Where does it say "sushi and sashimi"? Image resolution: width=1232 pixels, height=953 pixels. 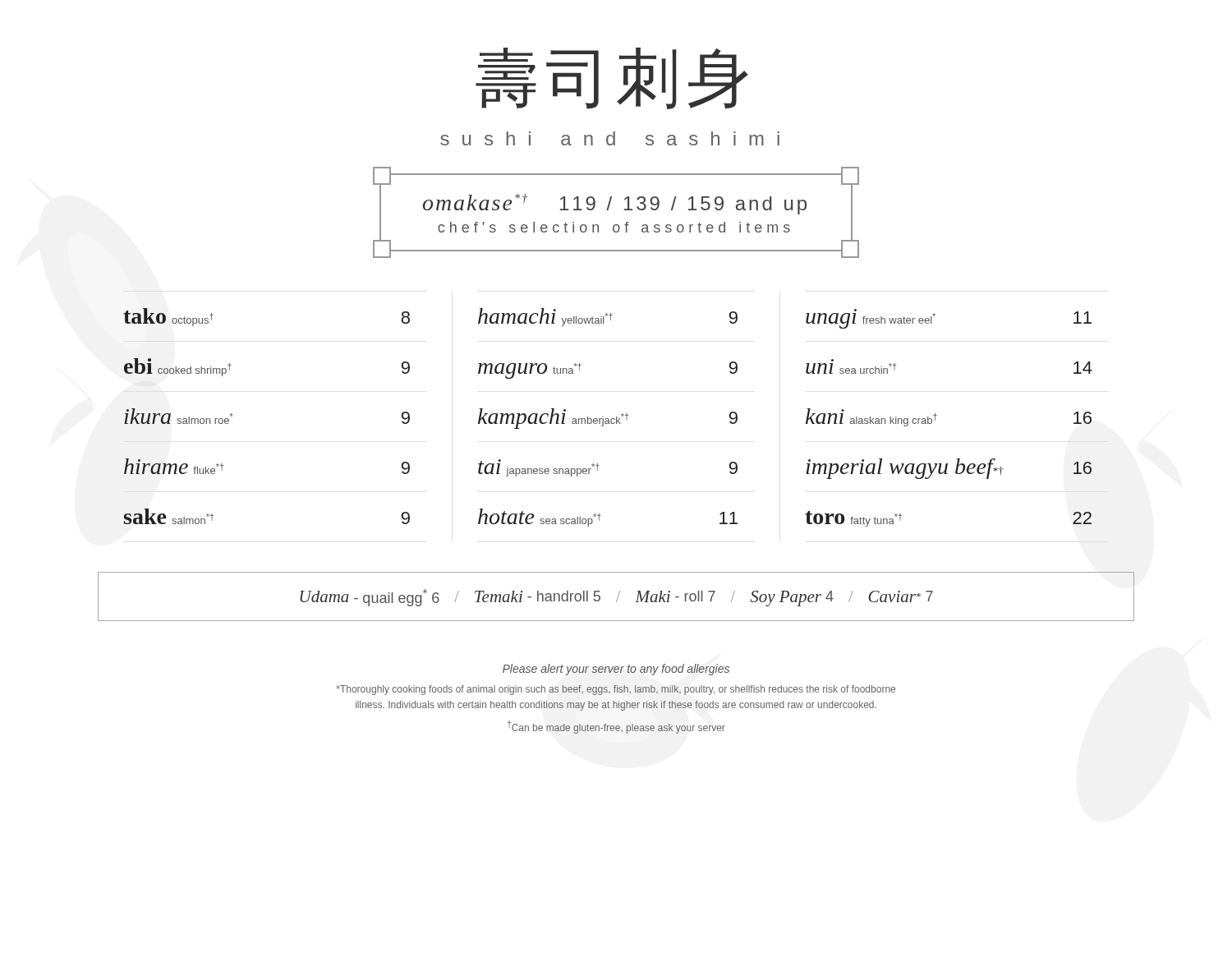616,138
